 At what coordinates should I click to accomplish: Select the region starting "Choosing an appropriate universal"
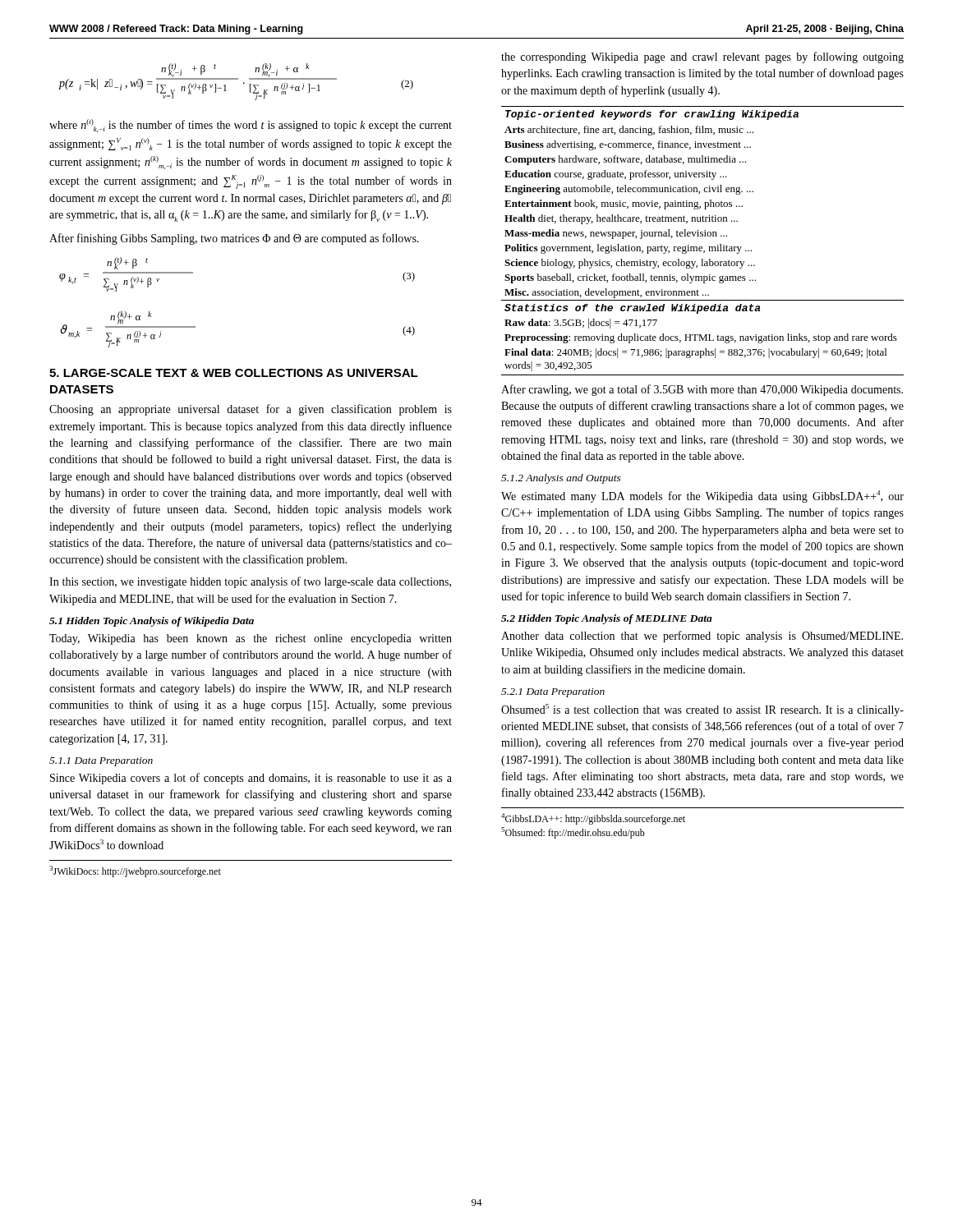[x=251, y=505]
